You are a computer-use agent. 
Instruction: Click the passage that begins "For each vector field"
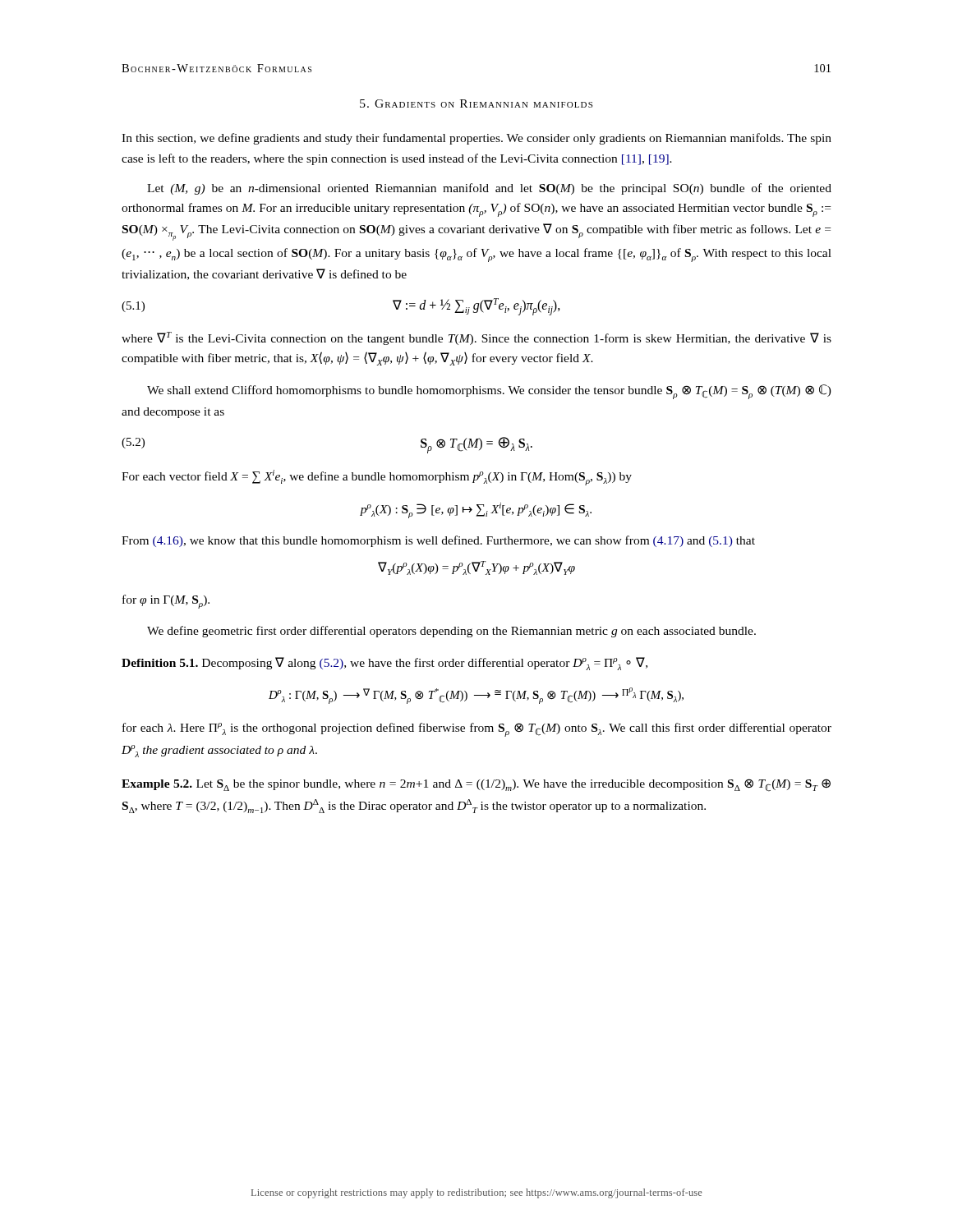(377, 477)
